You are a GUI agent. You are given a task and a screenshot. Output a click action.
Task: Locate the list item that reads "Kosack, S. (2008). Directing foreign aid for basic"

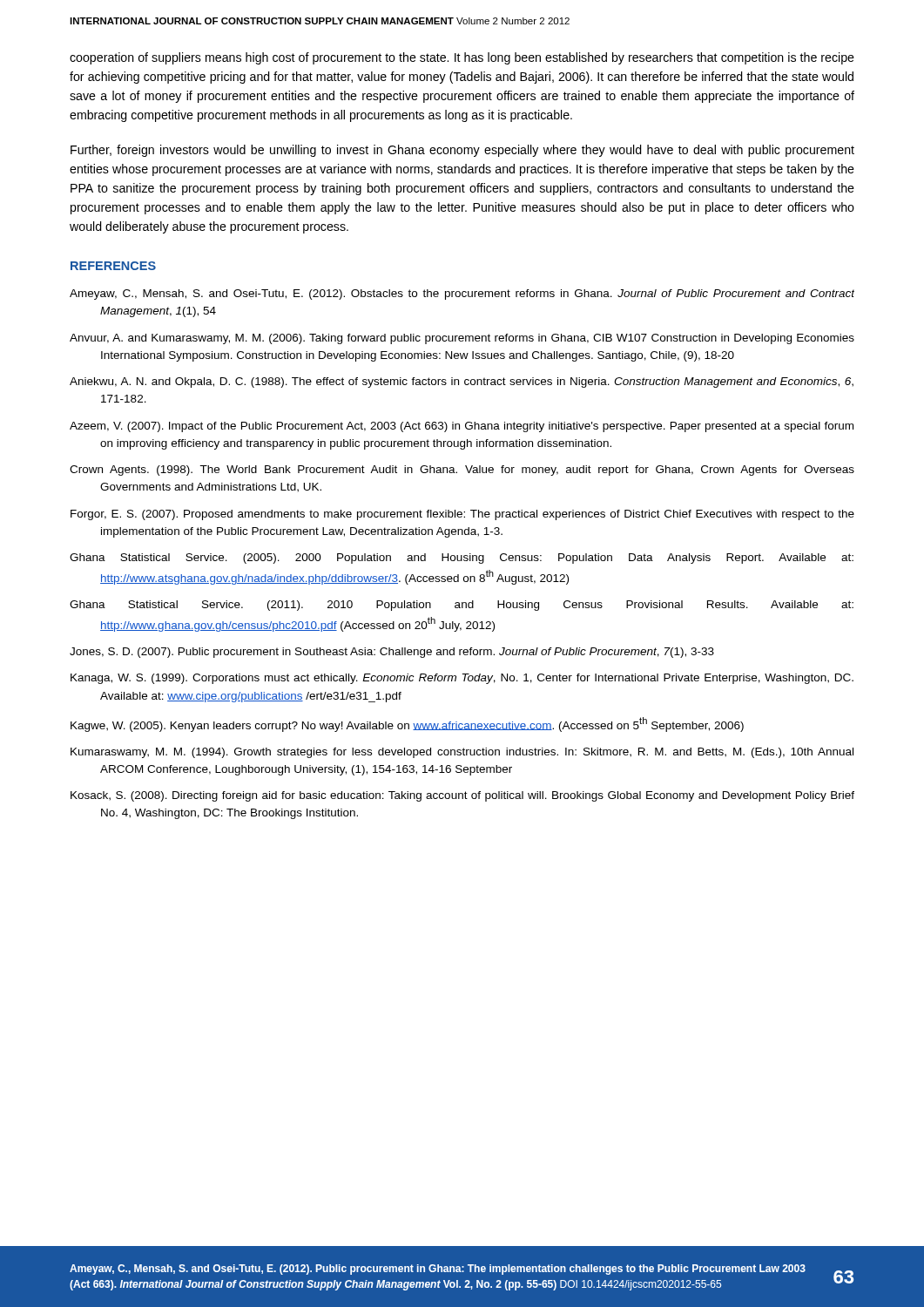pyautogui.click(x=462, y=804)
